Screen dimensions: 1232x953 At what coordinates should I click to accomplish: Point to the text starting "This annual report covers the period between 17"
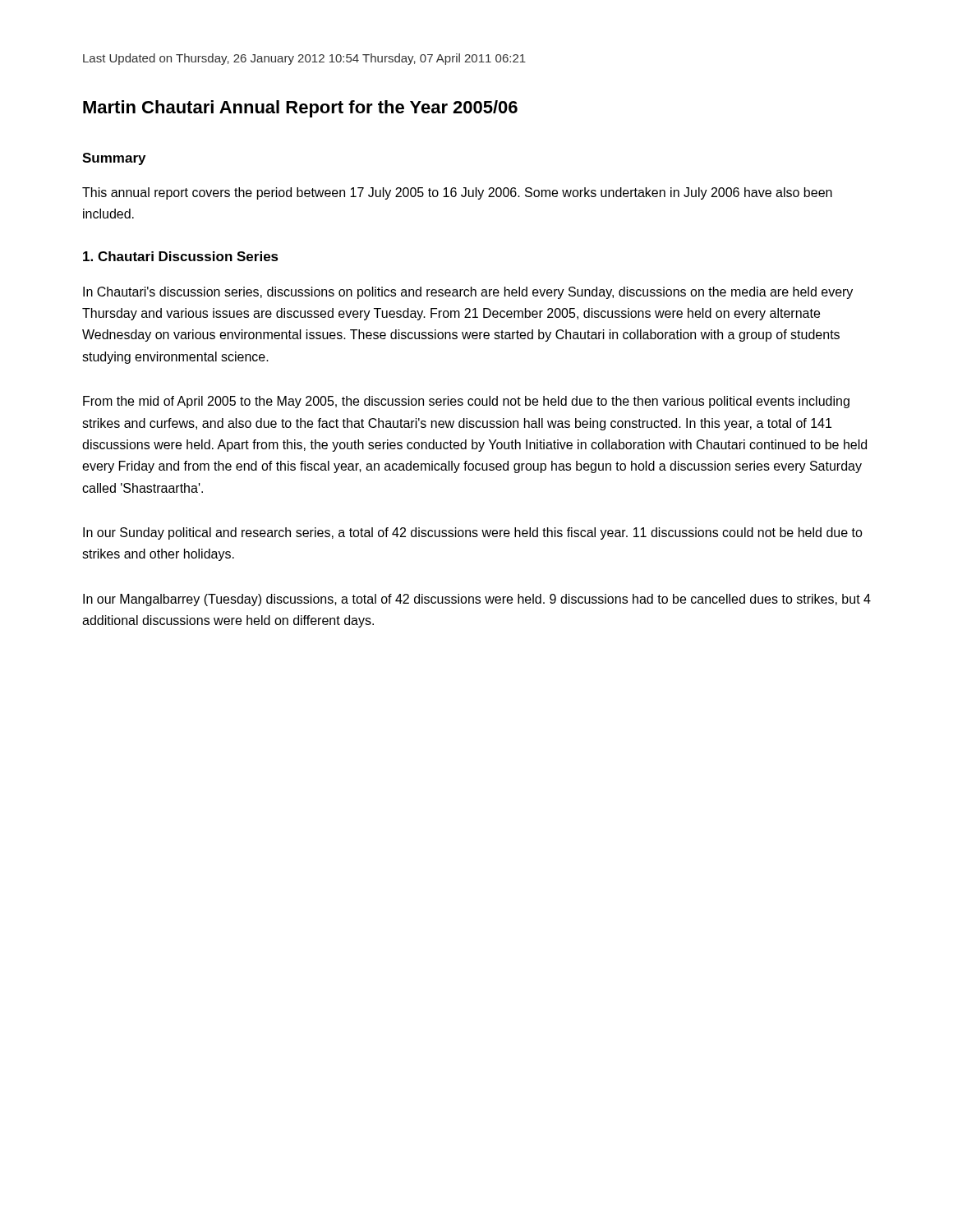(x=457, y=203)
